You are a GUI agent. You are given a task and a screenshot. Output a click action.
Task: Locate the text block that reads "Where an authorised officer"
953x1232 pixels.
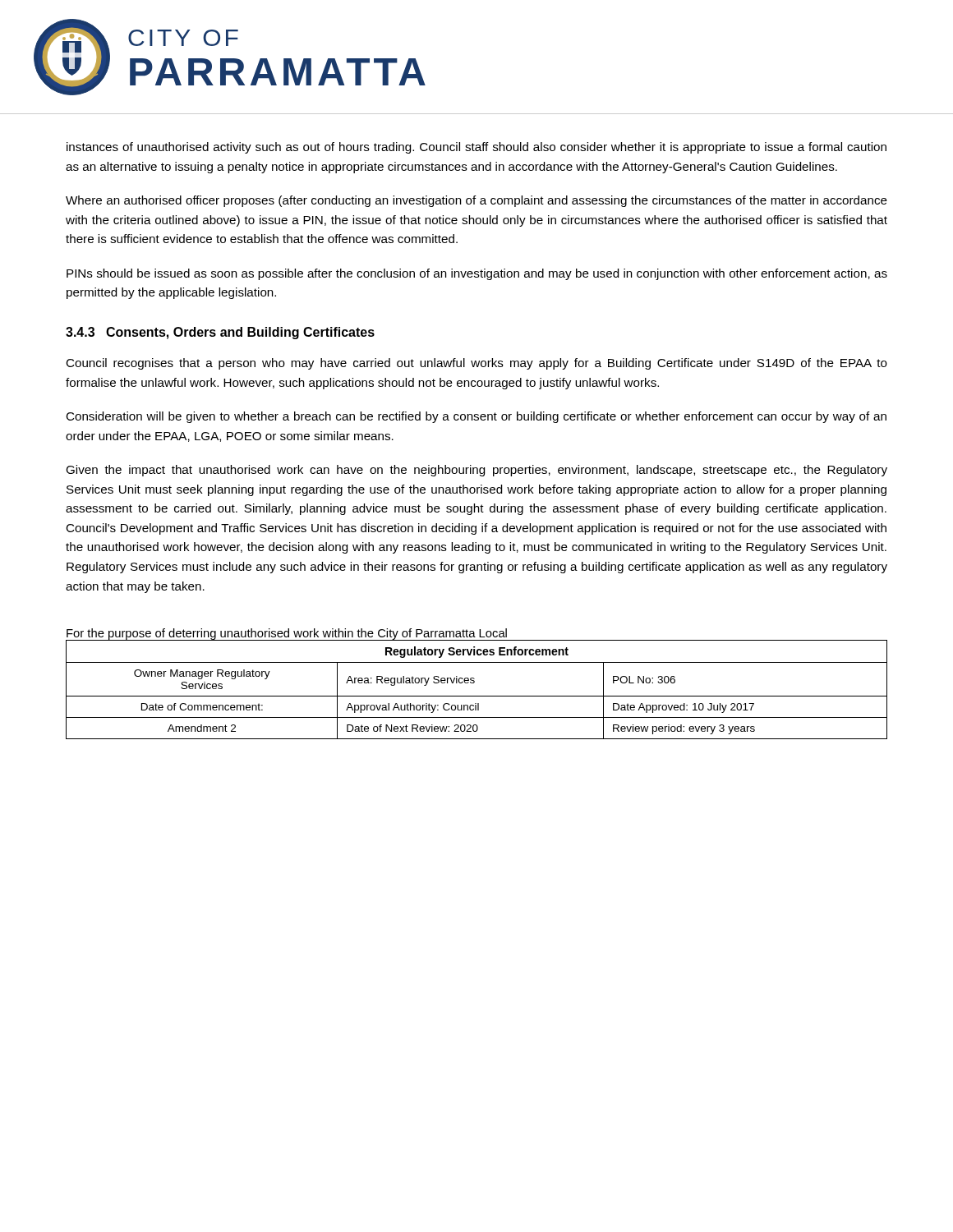476,219
